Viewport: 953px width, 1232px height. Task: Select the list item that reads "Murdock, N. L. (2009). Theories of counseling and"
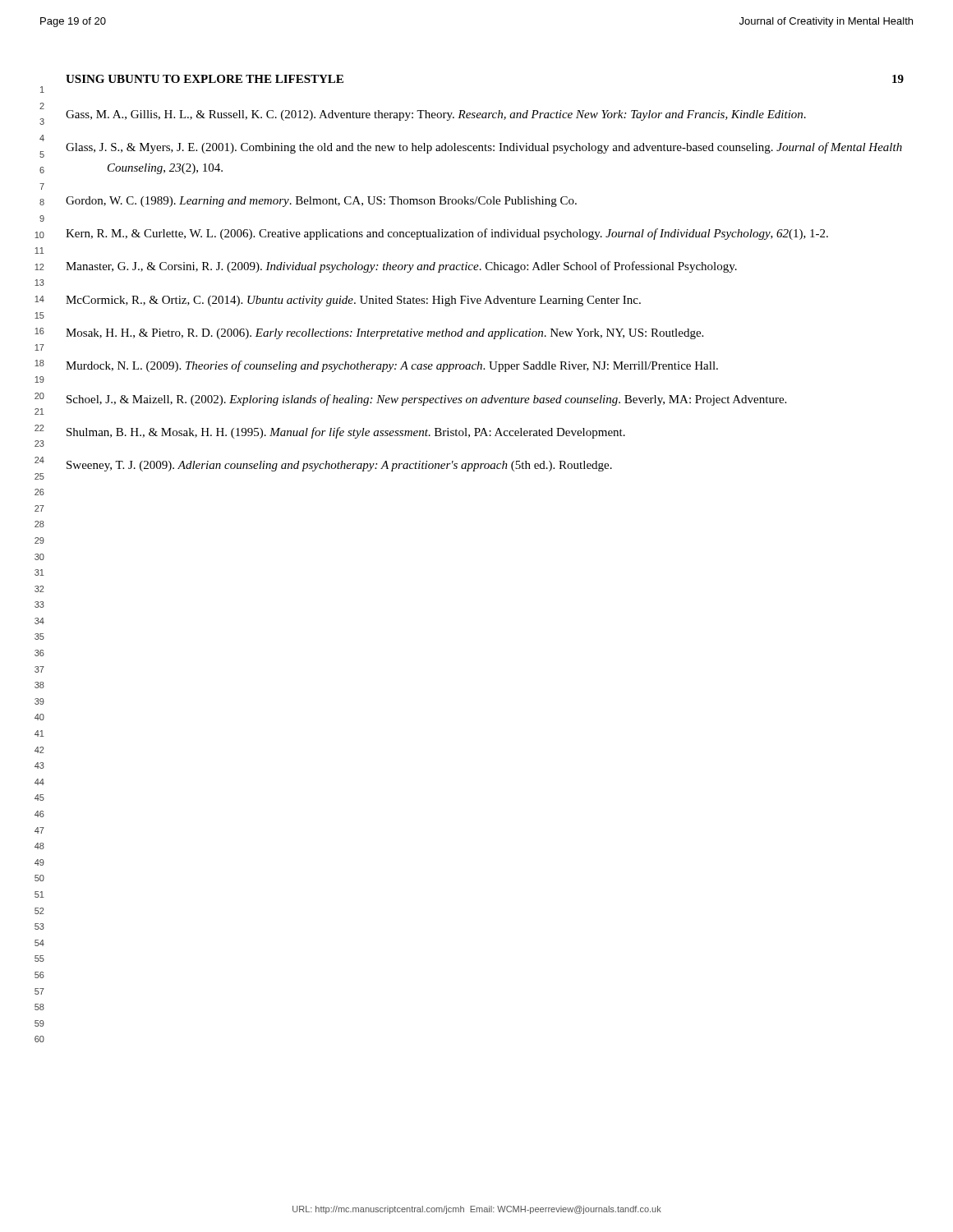click(392, 366)
